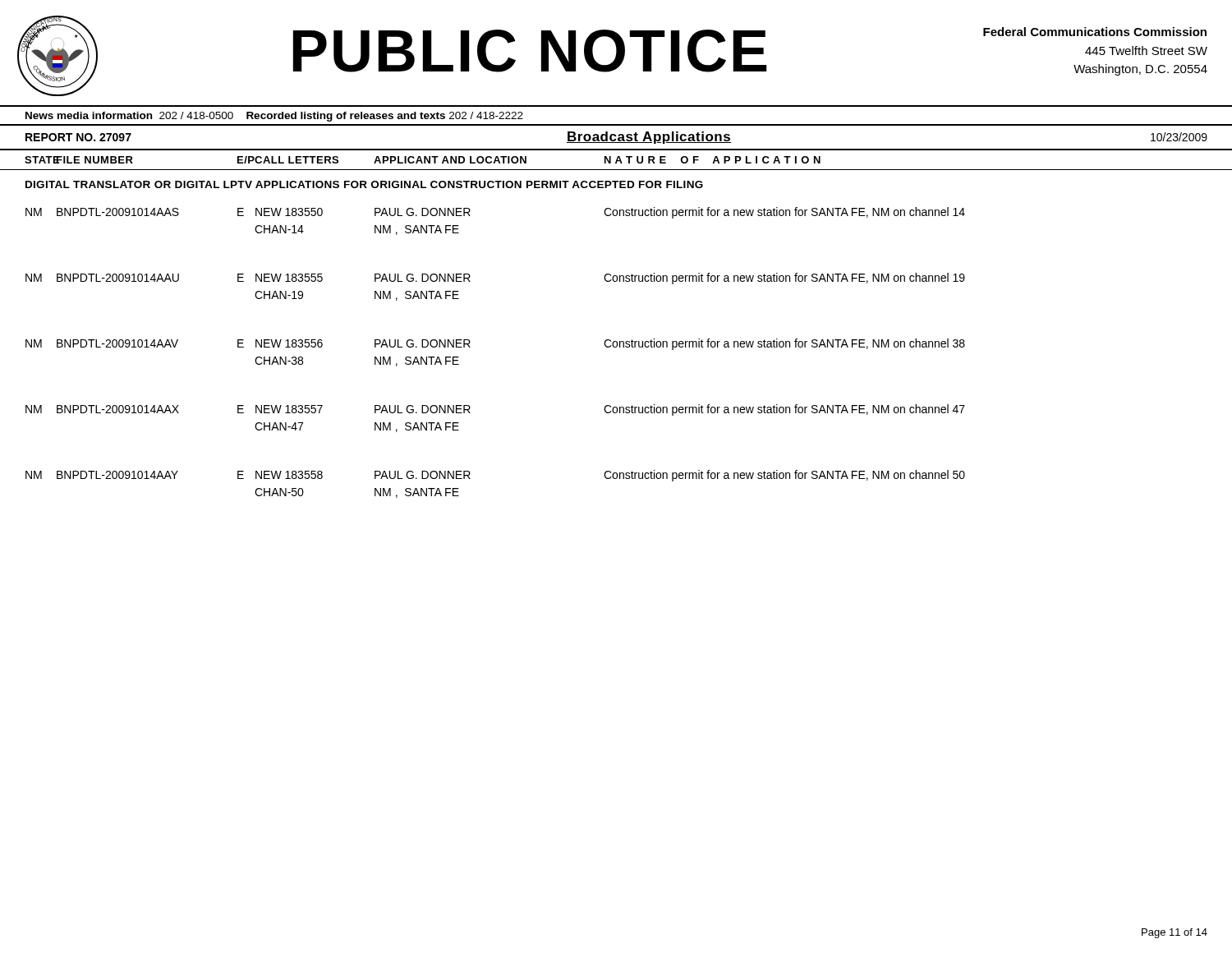Image resolution: width=1232 pixels, height=953 pixels.
Task: Find the title
Action: [530, 51]
